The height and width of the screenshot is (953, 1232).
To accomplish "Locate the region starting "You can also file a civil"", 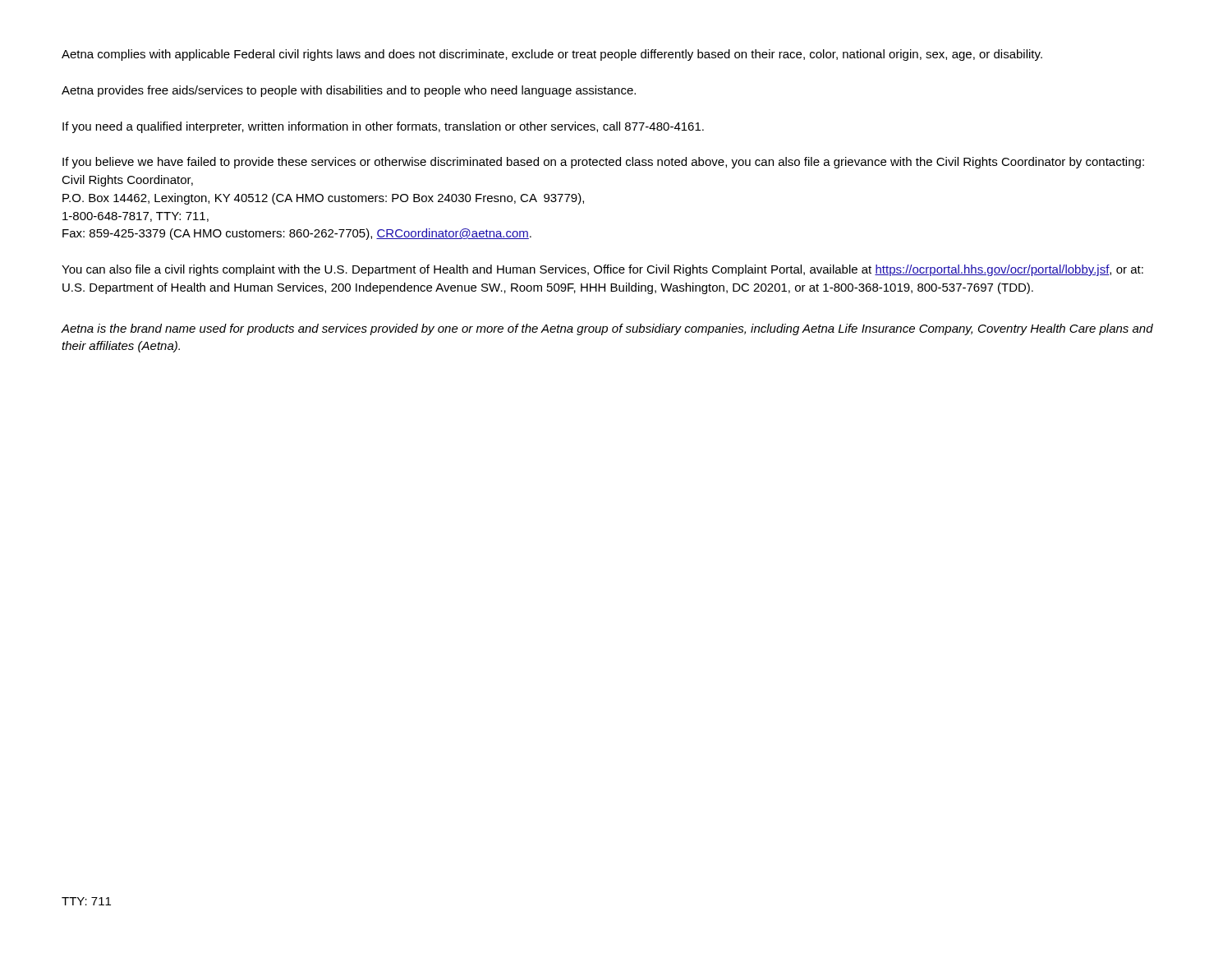I will tap(603, 278).
